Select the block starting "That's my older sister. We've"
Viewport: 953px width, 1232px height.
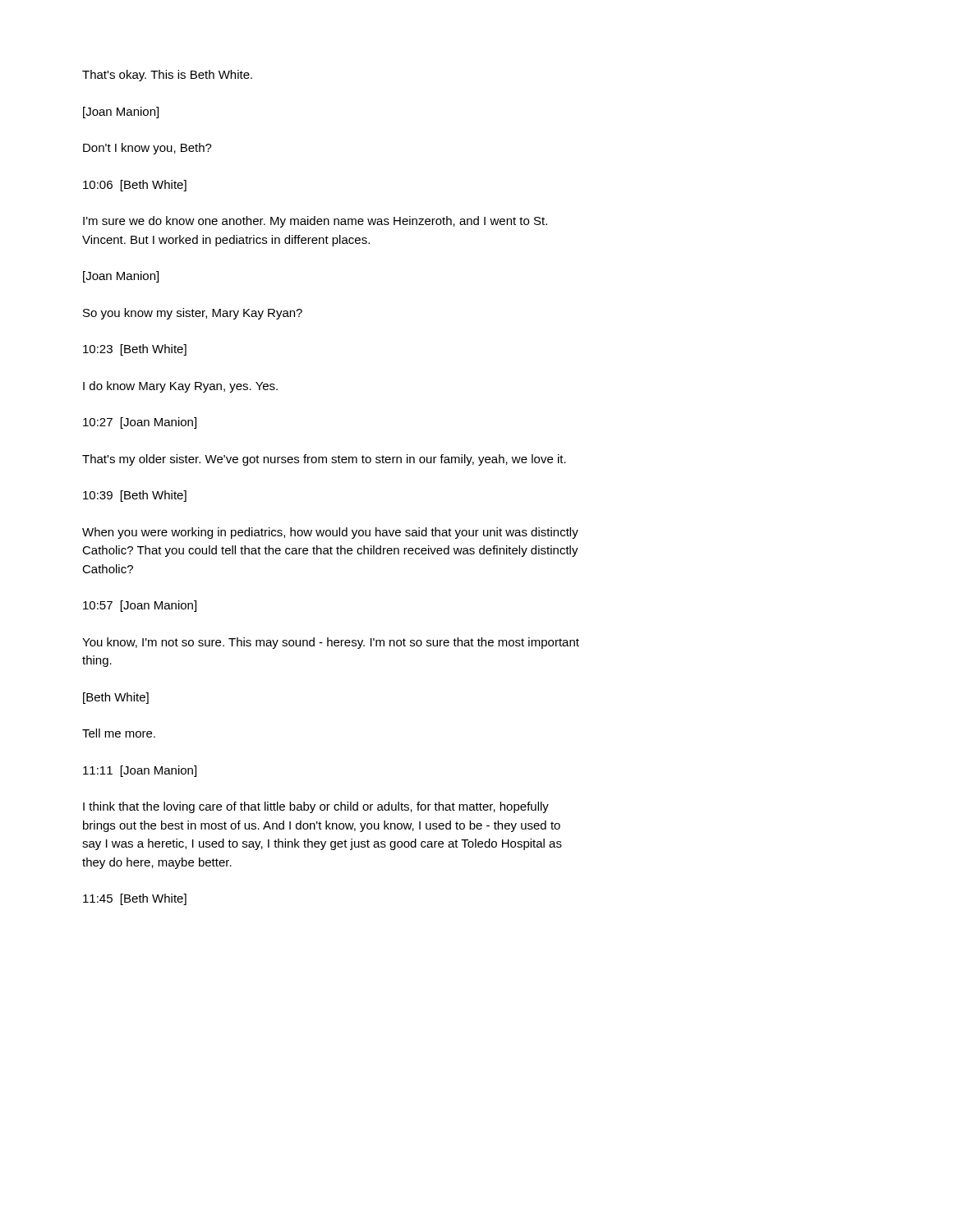pyautogui.click(x=324, y=458)
